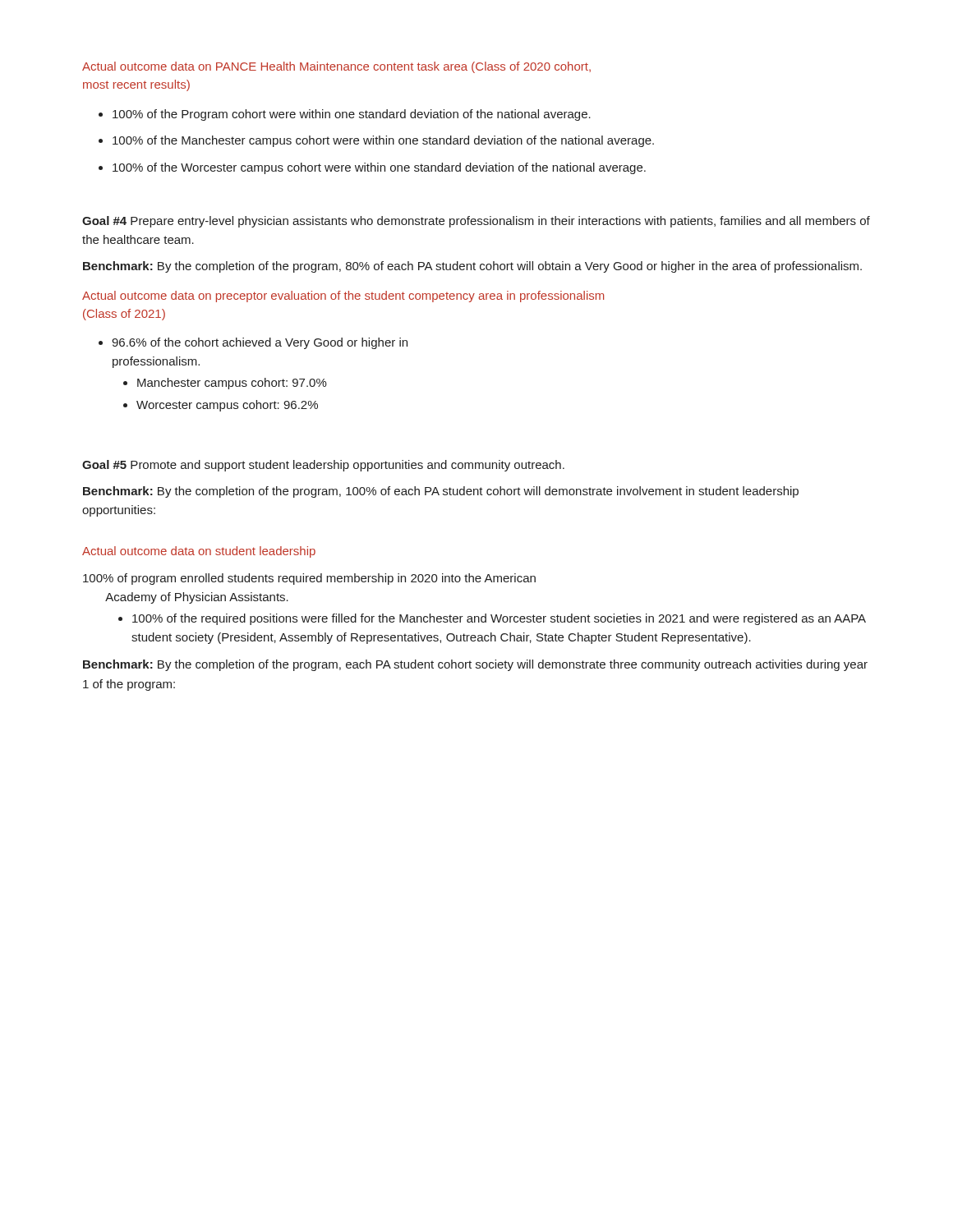Select the passage starting "100% of the Worcester campus cohort were"
Viewport: 953px width, 1232px height.
(476, 167)
